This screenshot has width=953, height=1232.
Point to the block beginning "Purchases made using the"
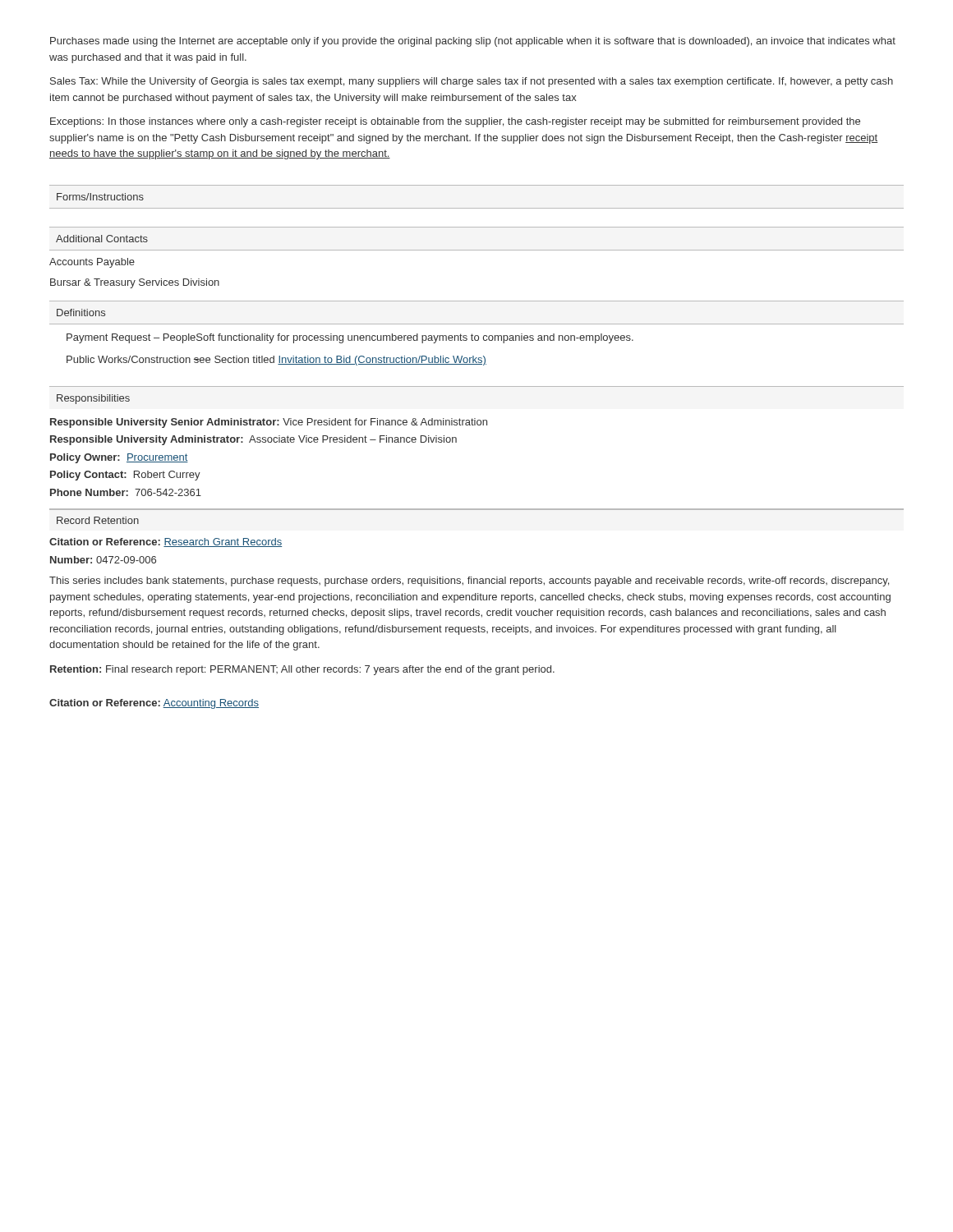coord(472,49)
